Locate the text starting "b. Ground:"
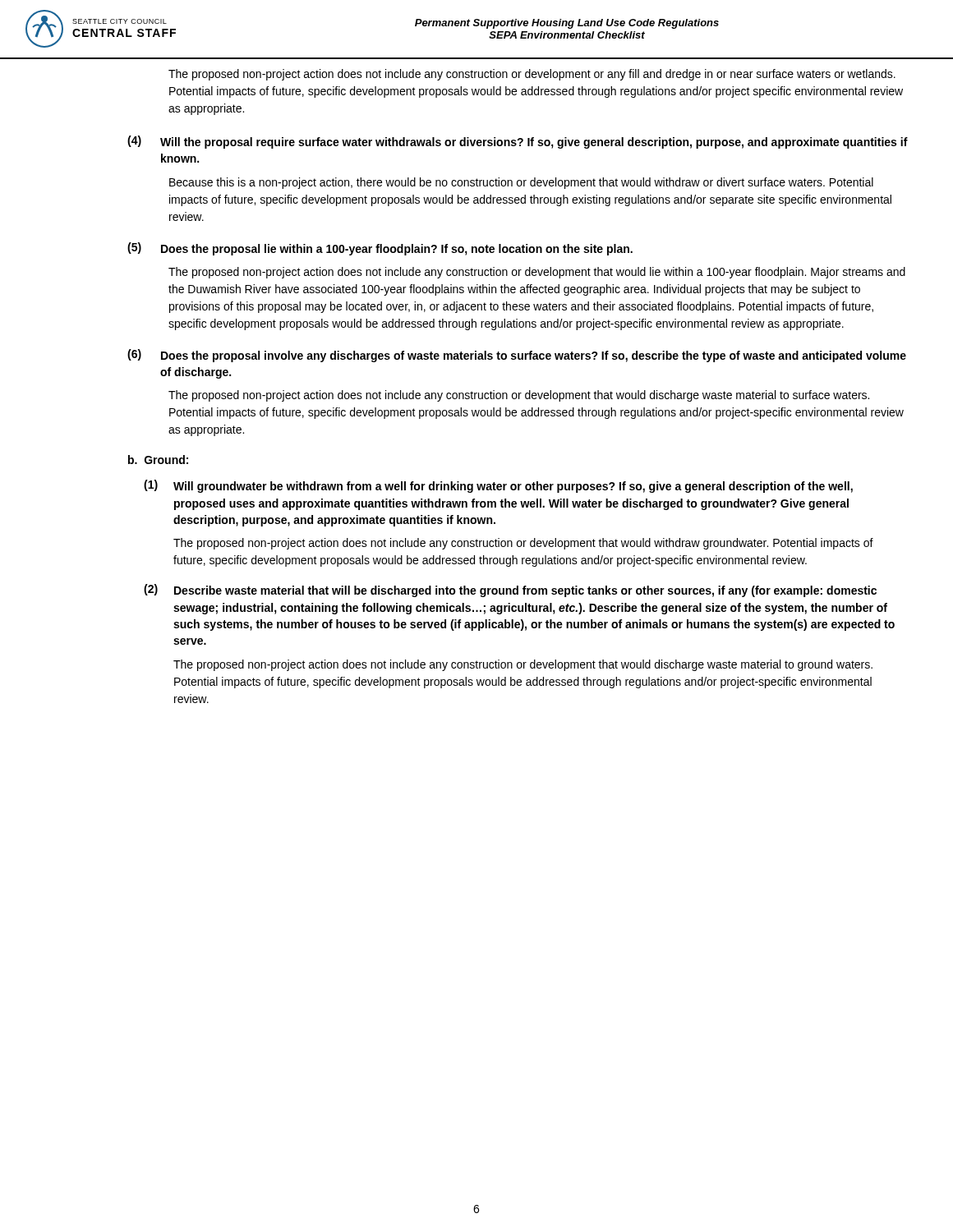Screen dimensions: 1232x953 [158, 460]
